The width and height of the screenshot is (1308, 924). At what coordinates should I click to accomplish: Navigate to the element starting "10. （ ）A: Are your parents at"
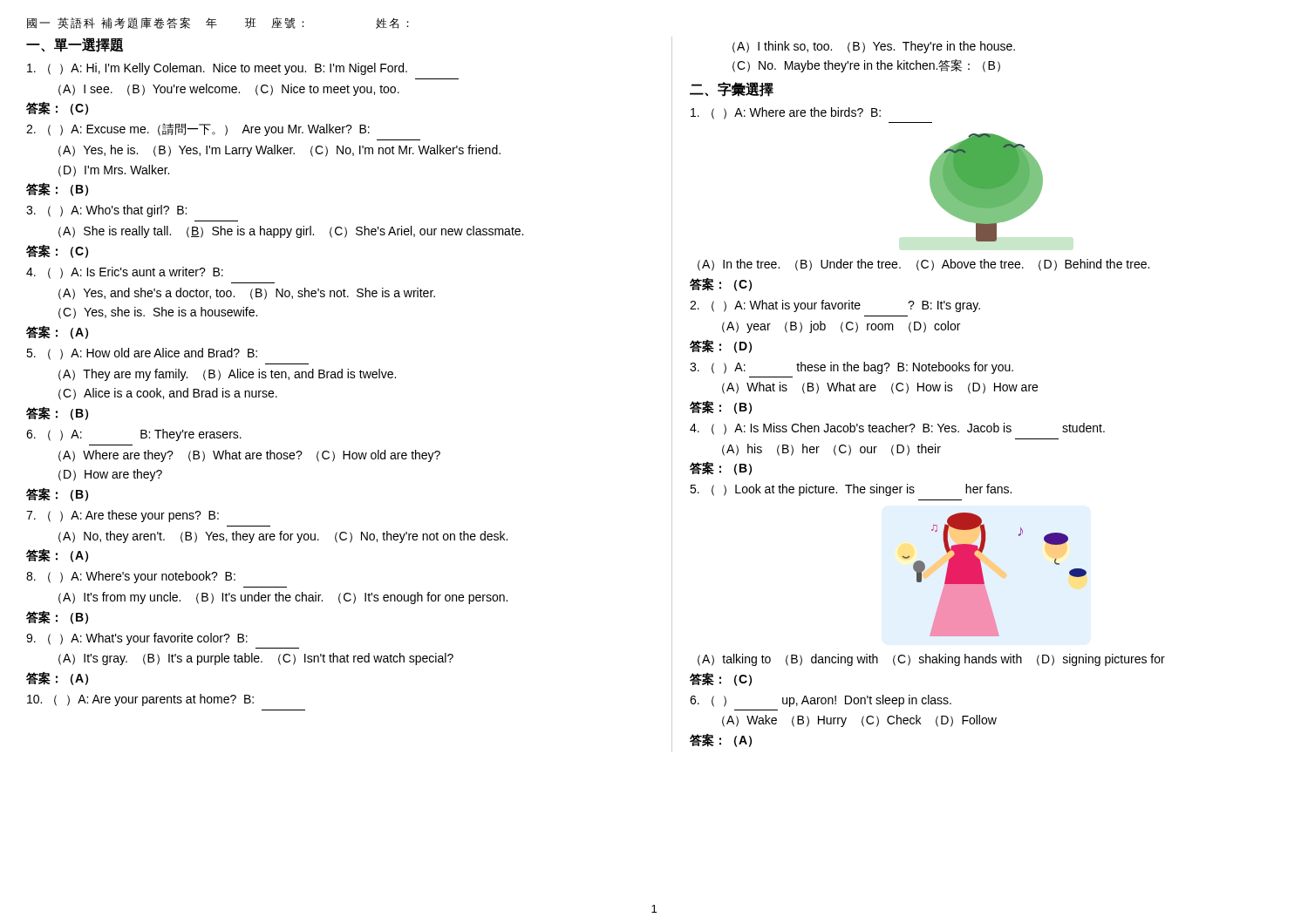pyautogui.click(x=140, y=700)
